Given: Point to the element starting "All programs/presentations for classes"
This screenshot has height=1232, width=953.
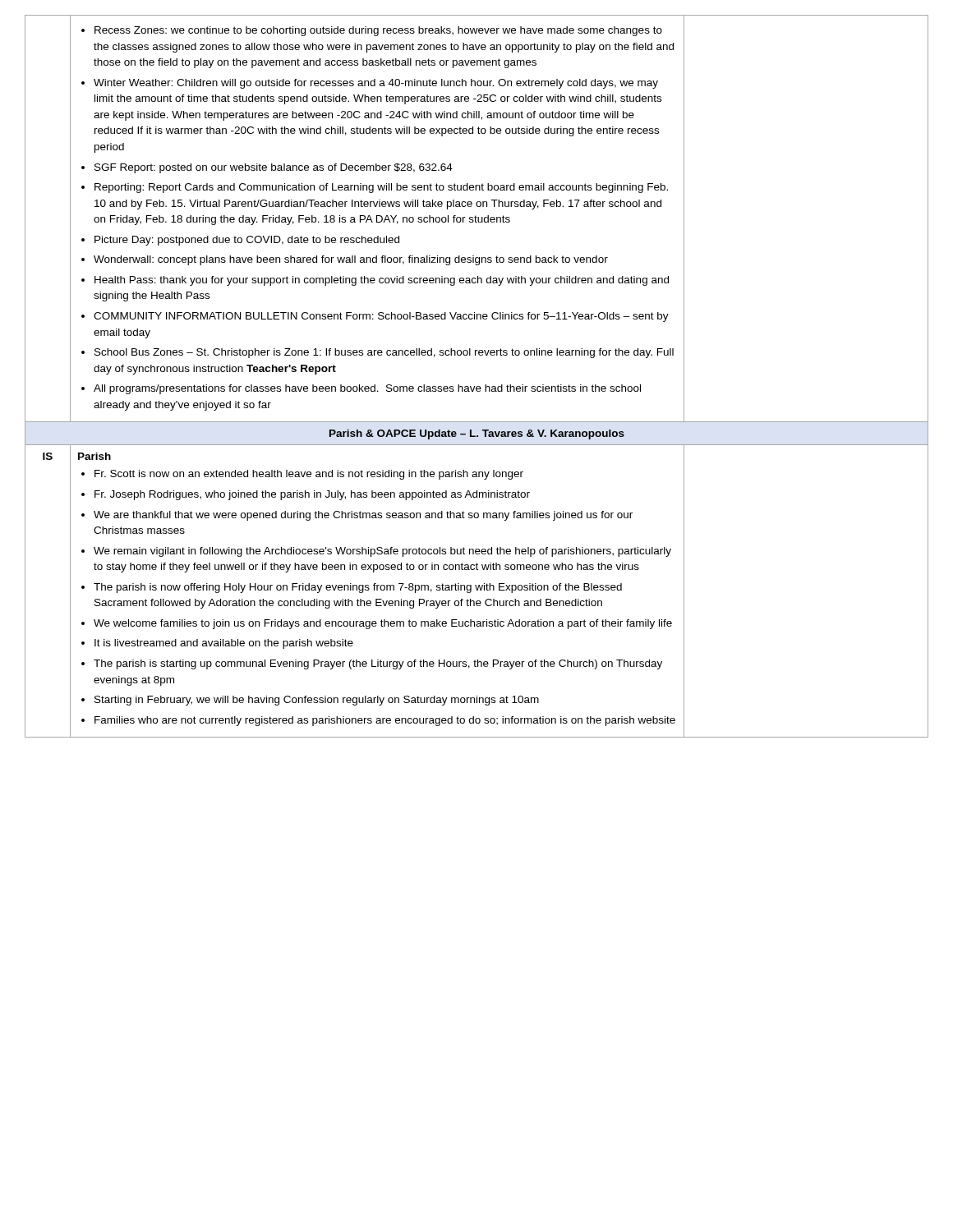Looking at the screenshot, I should [x=385, y=397].
